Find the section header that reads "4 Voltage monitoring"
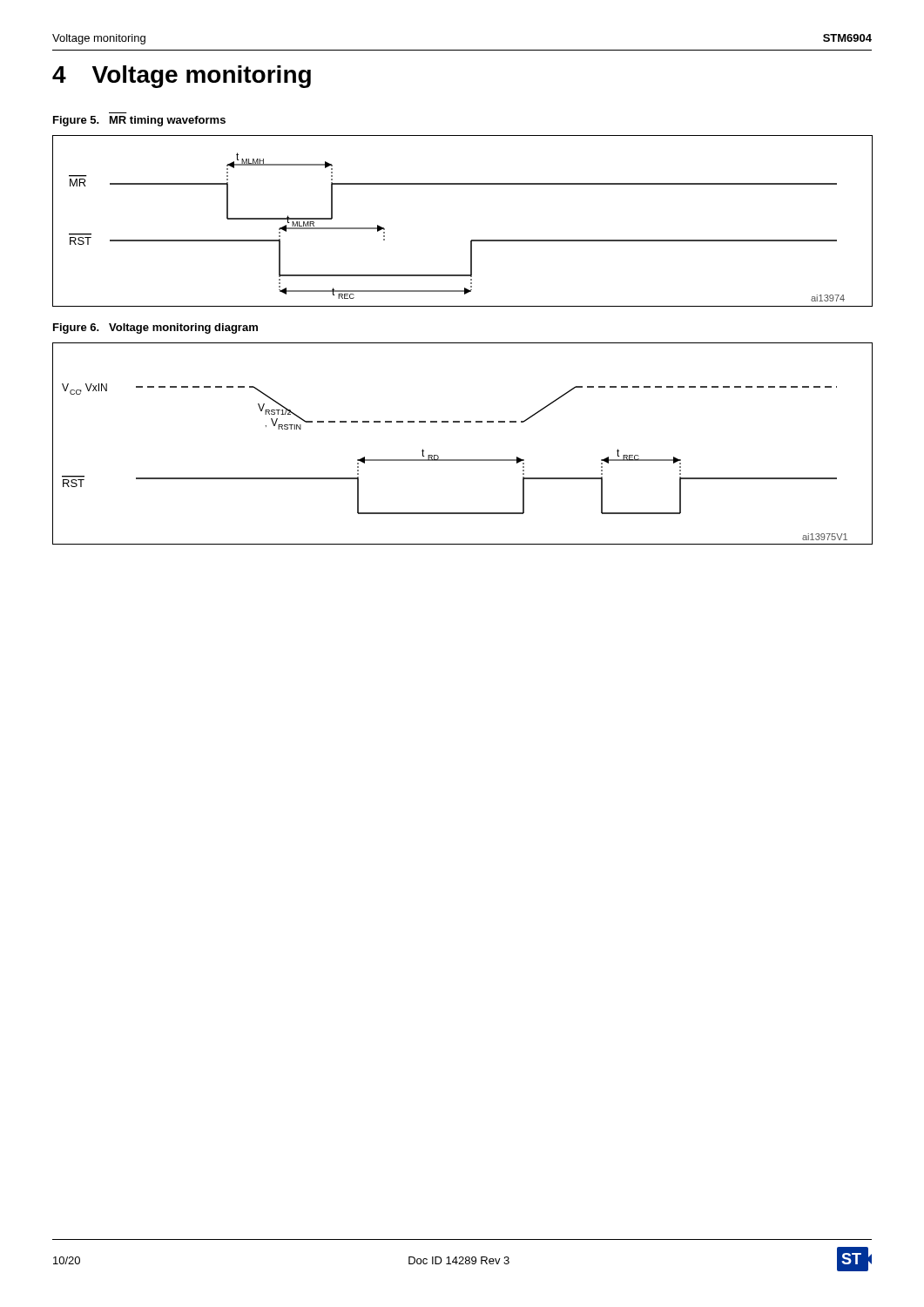This screenshot has width=924, height=1307. point(182,75)
